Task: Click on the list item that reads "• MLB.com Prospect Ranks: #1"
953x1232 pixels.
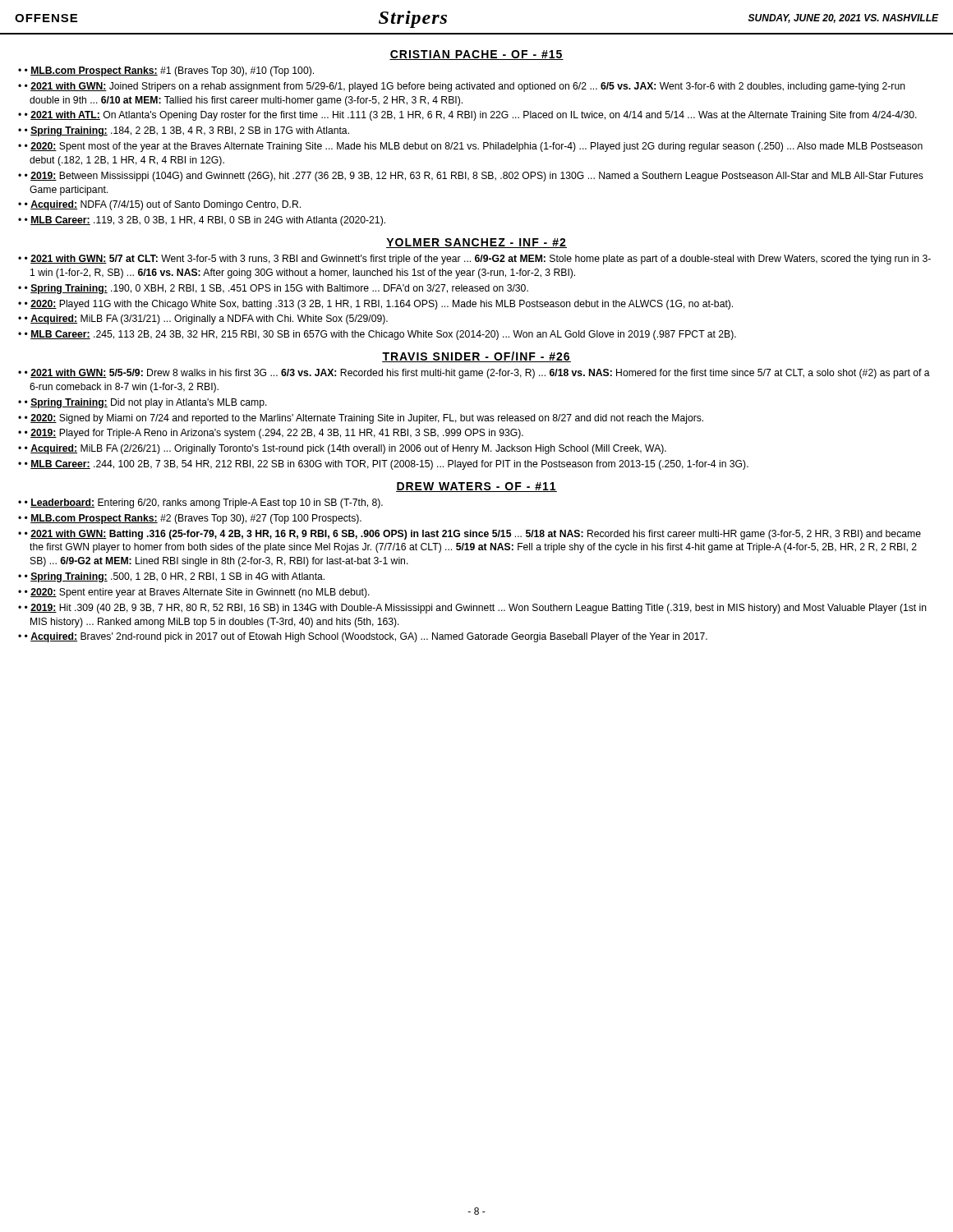Action: tap(170, 71)
